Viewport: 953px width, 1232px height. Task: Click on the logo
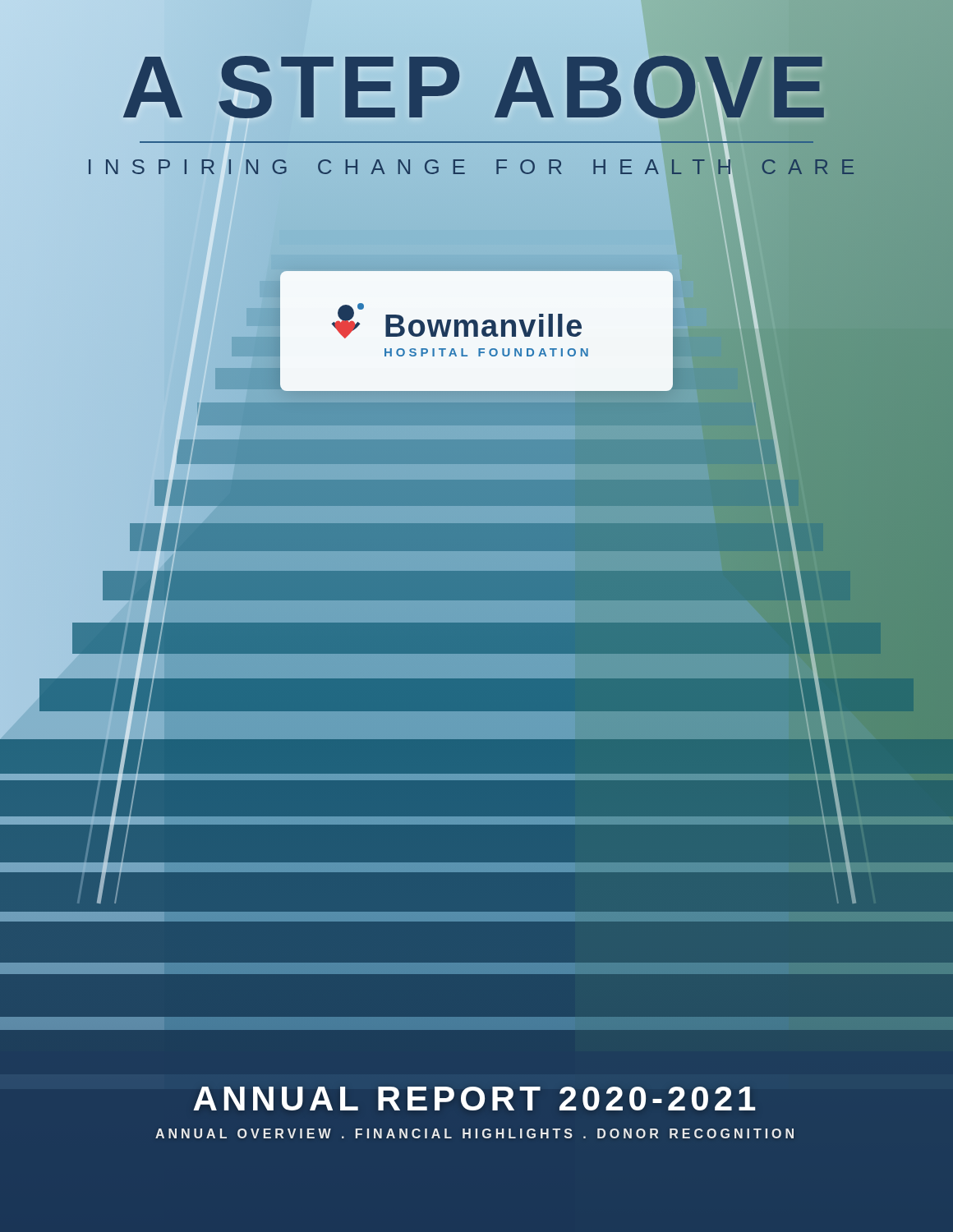[476, 331]
